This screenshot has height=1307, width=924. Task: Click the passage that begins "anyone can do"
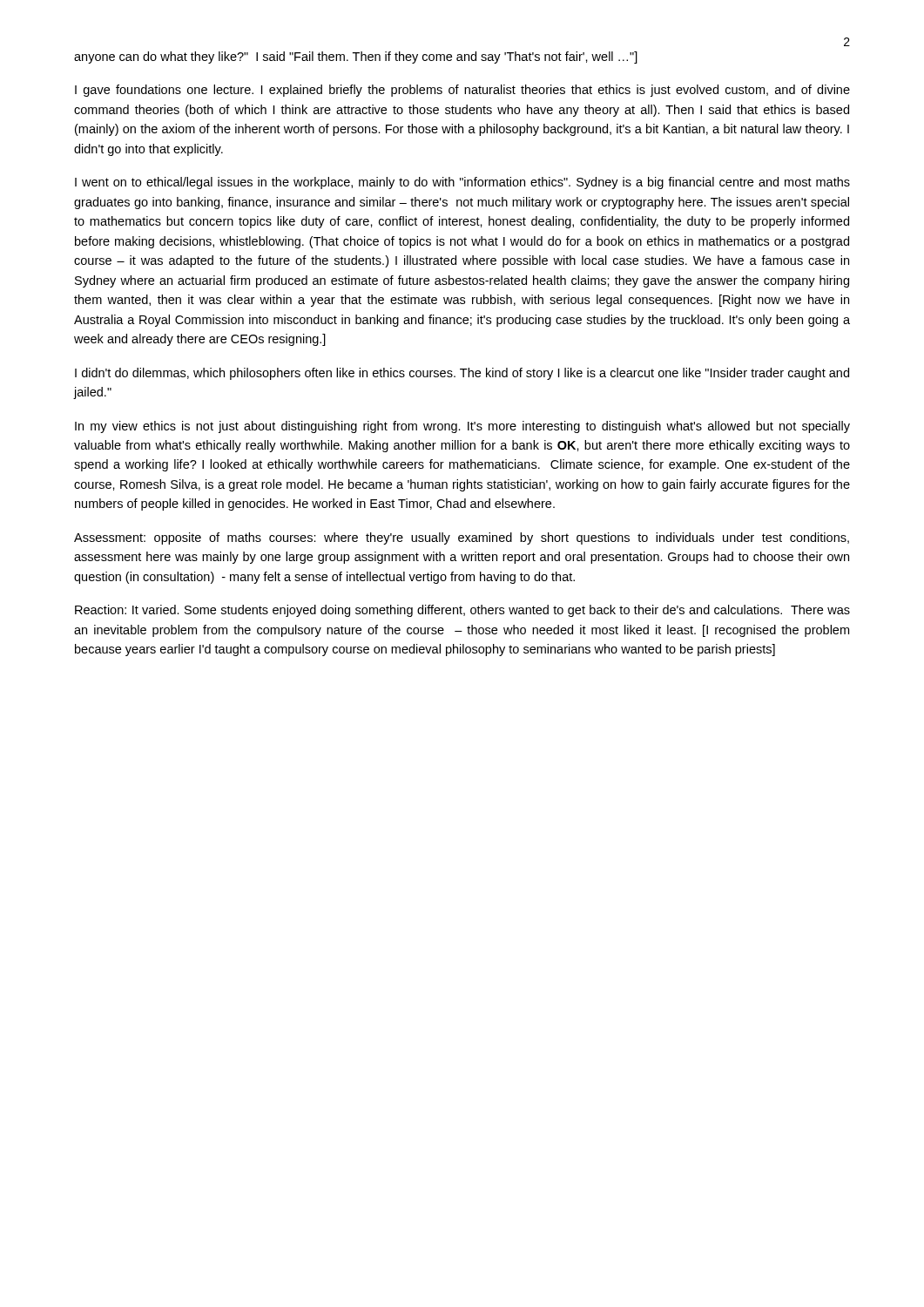coord(356,57)
